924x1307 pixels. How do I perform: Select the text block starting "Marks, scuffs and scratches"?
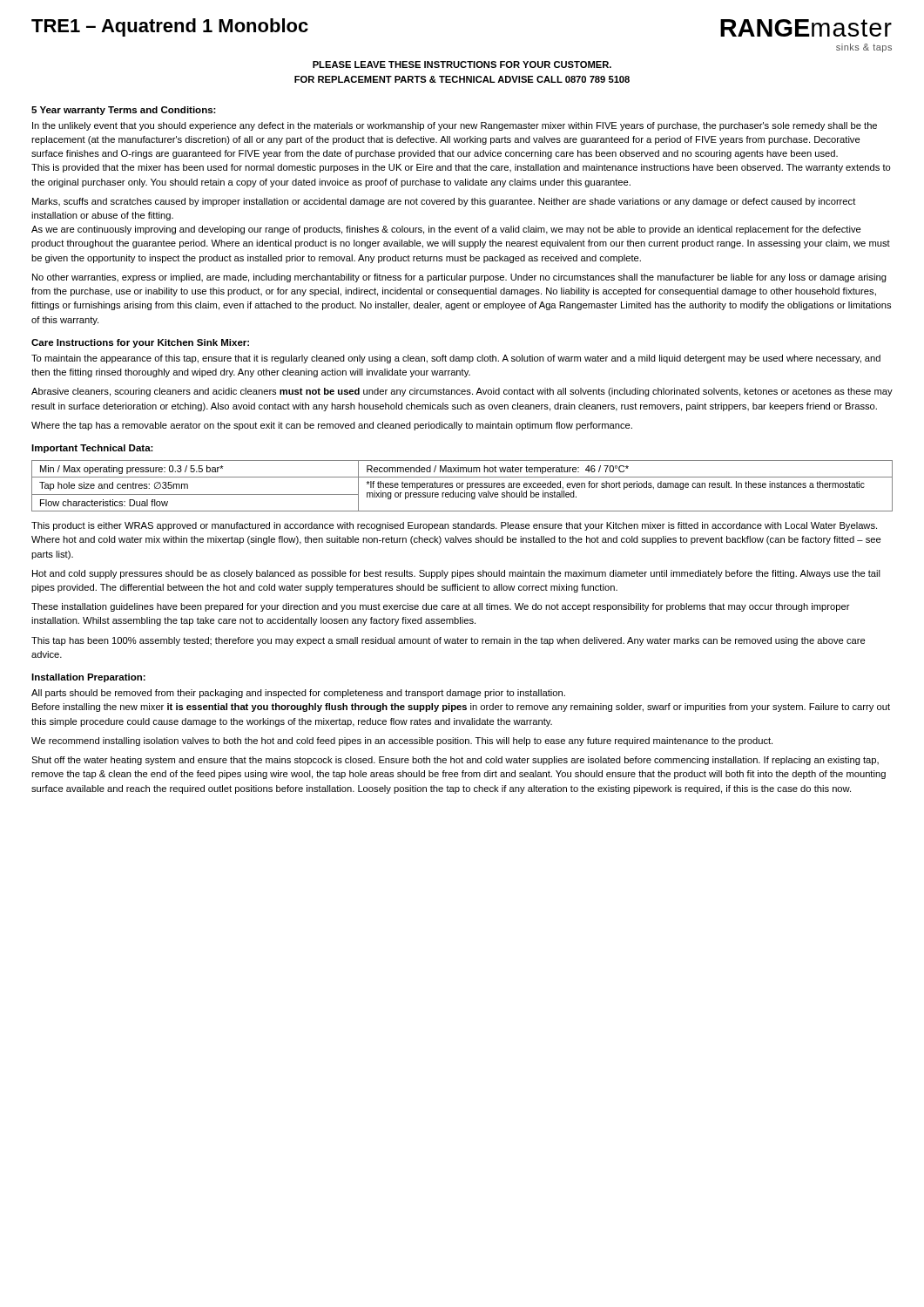[x=461, y=229]
